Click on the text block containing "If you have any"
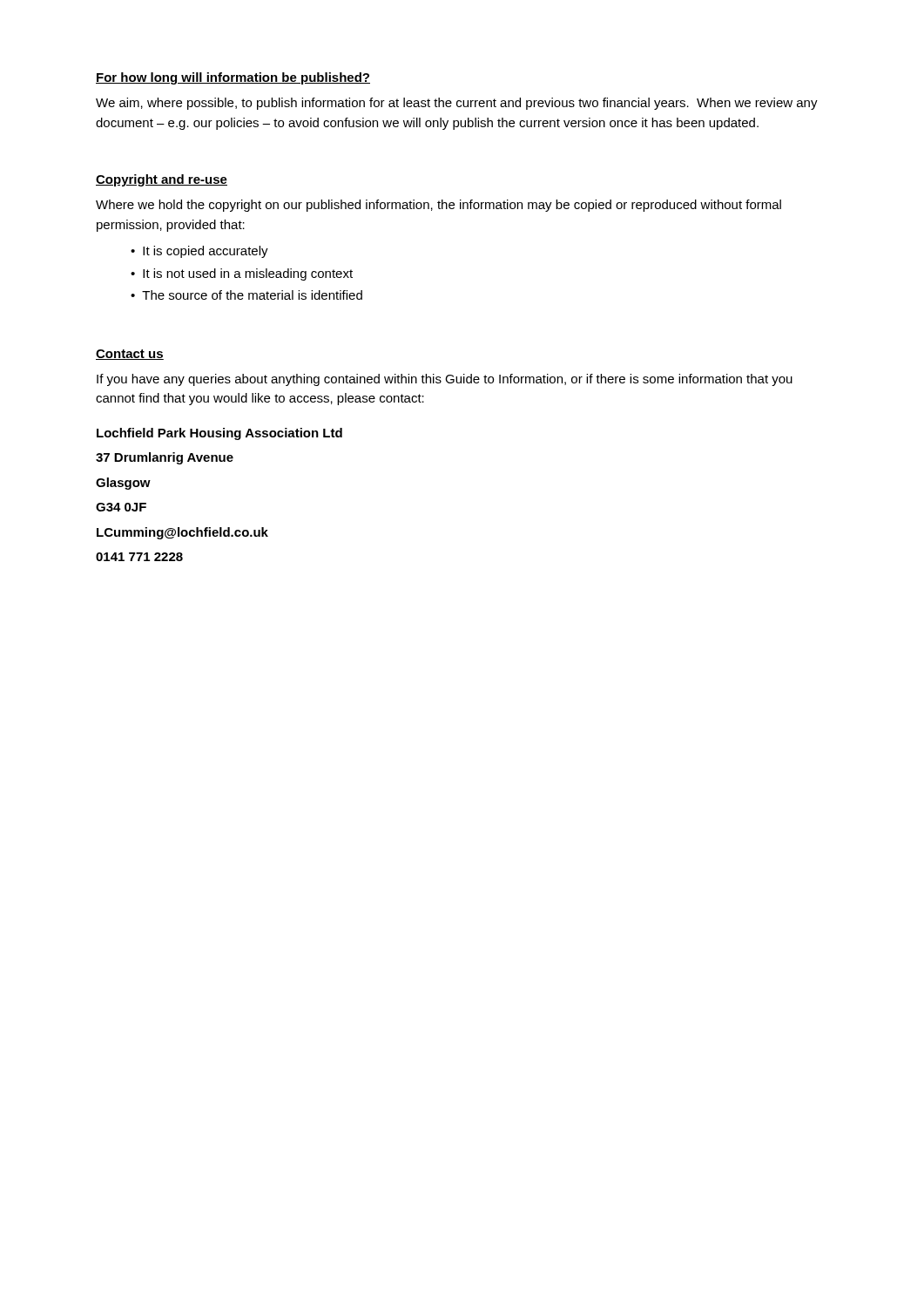This screenshot has height=1307, width=924. 444,388
